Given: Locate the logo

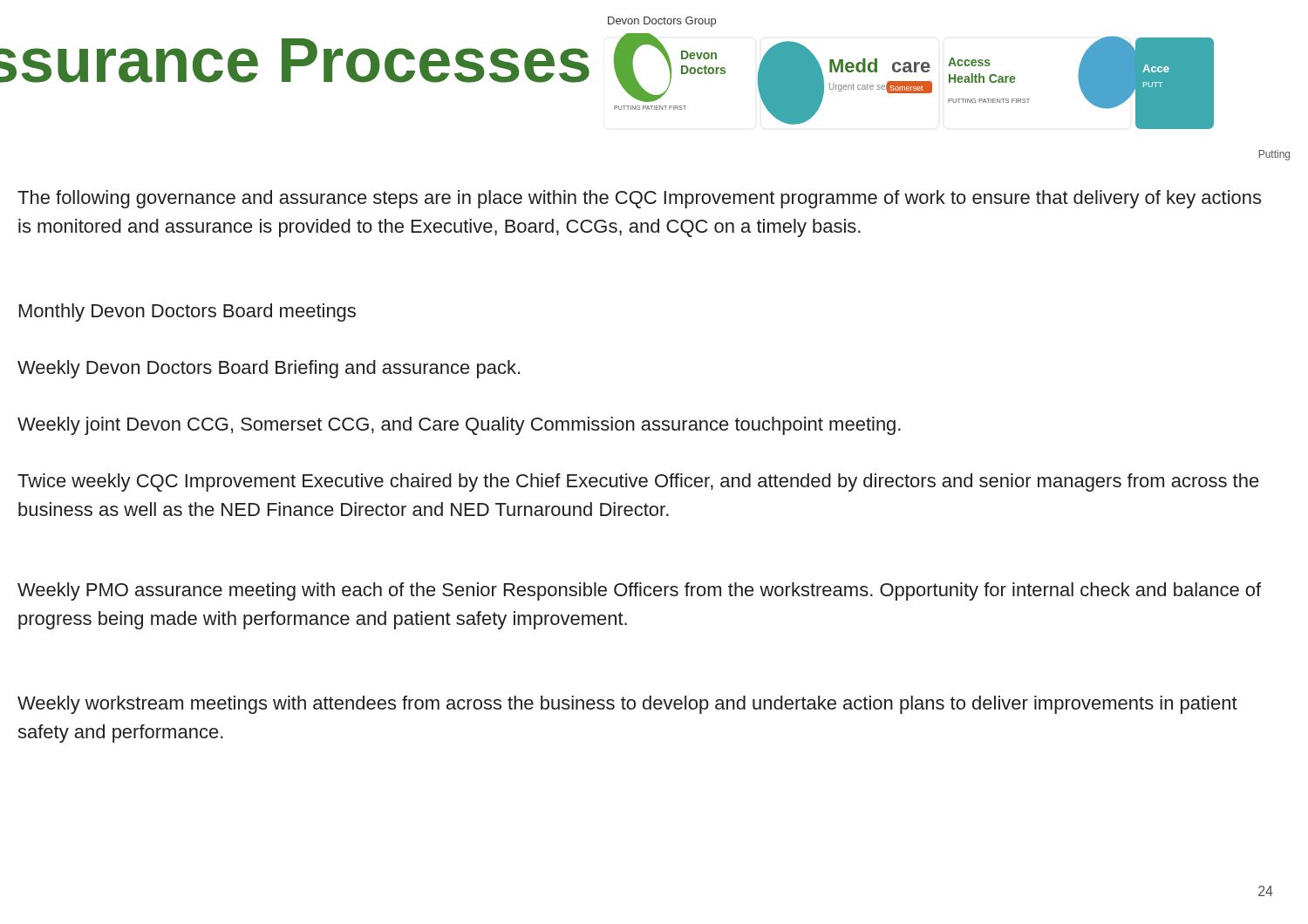Looking at the screenshot, I should click(x=956, y=90).
